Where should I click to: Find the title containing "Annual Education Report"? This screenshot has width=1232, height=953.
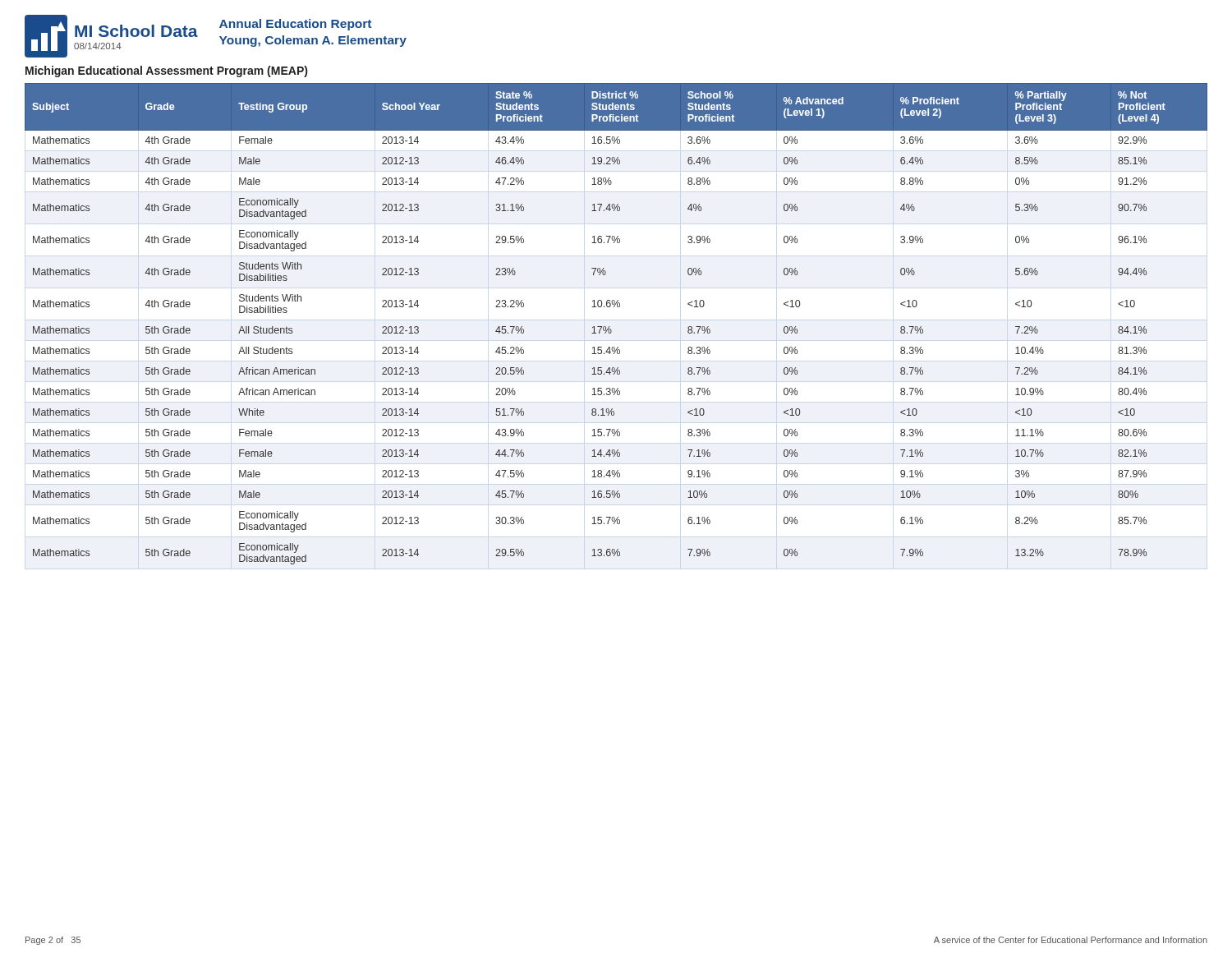tap(295, 23)
